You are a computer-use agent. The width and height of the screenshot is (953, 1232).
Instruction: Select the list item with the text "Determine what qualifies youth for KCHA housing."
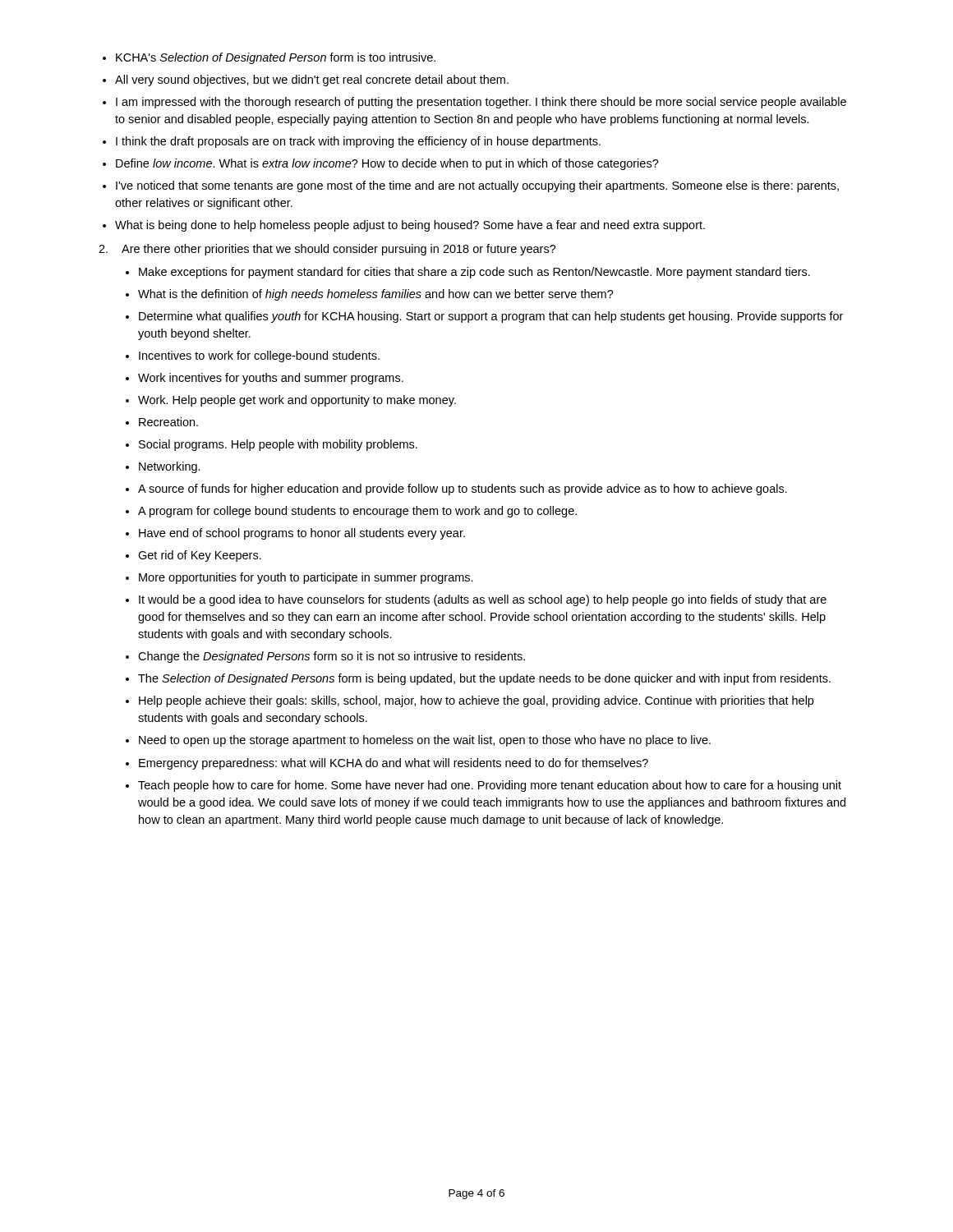[x=491, y=325]
